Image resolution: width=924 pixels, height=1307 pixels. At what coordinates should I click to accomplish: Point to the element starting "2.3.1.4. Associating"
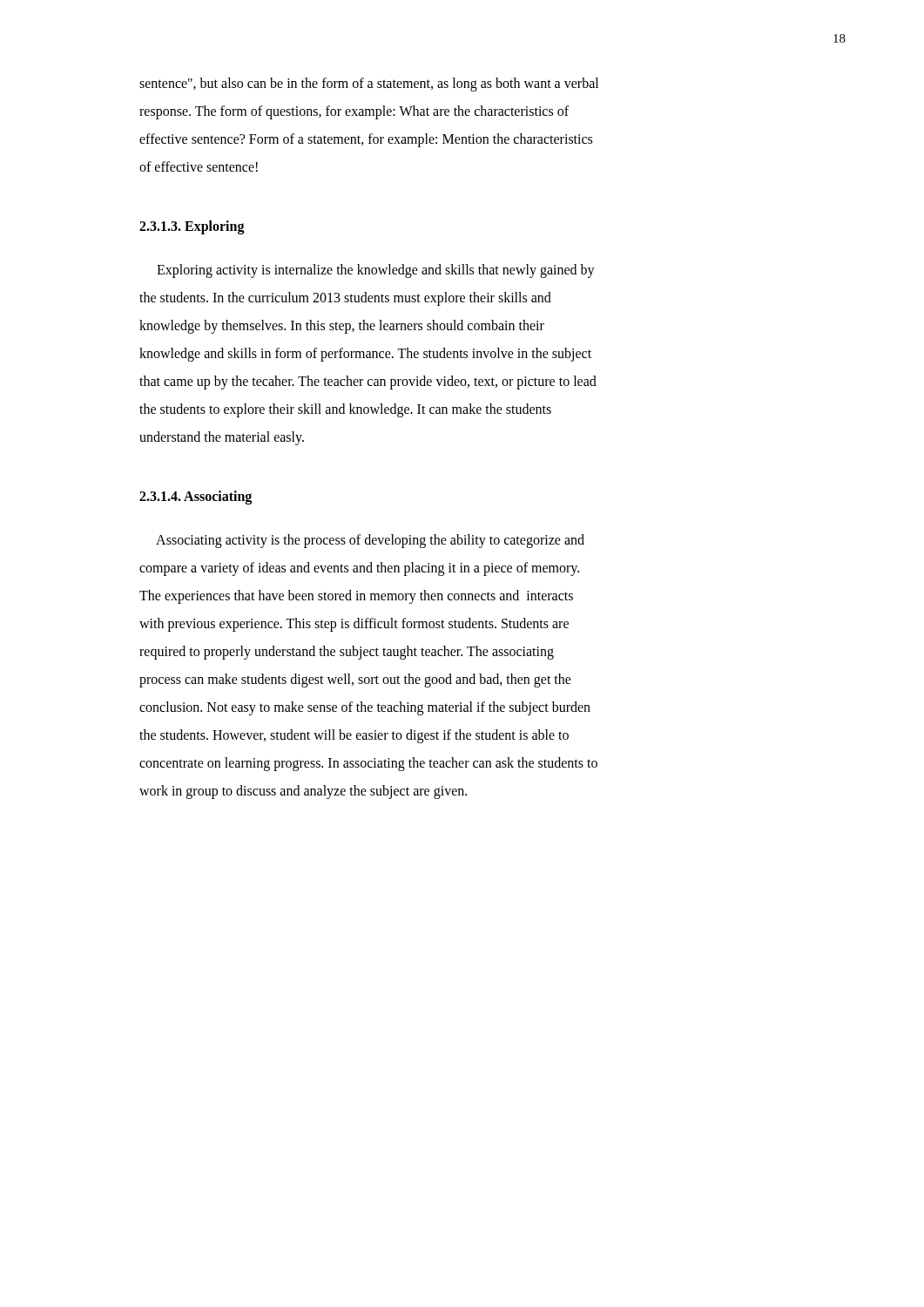pos(196,496)
